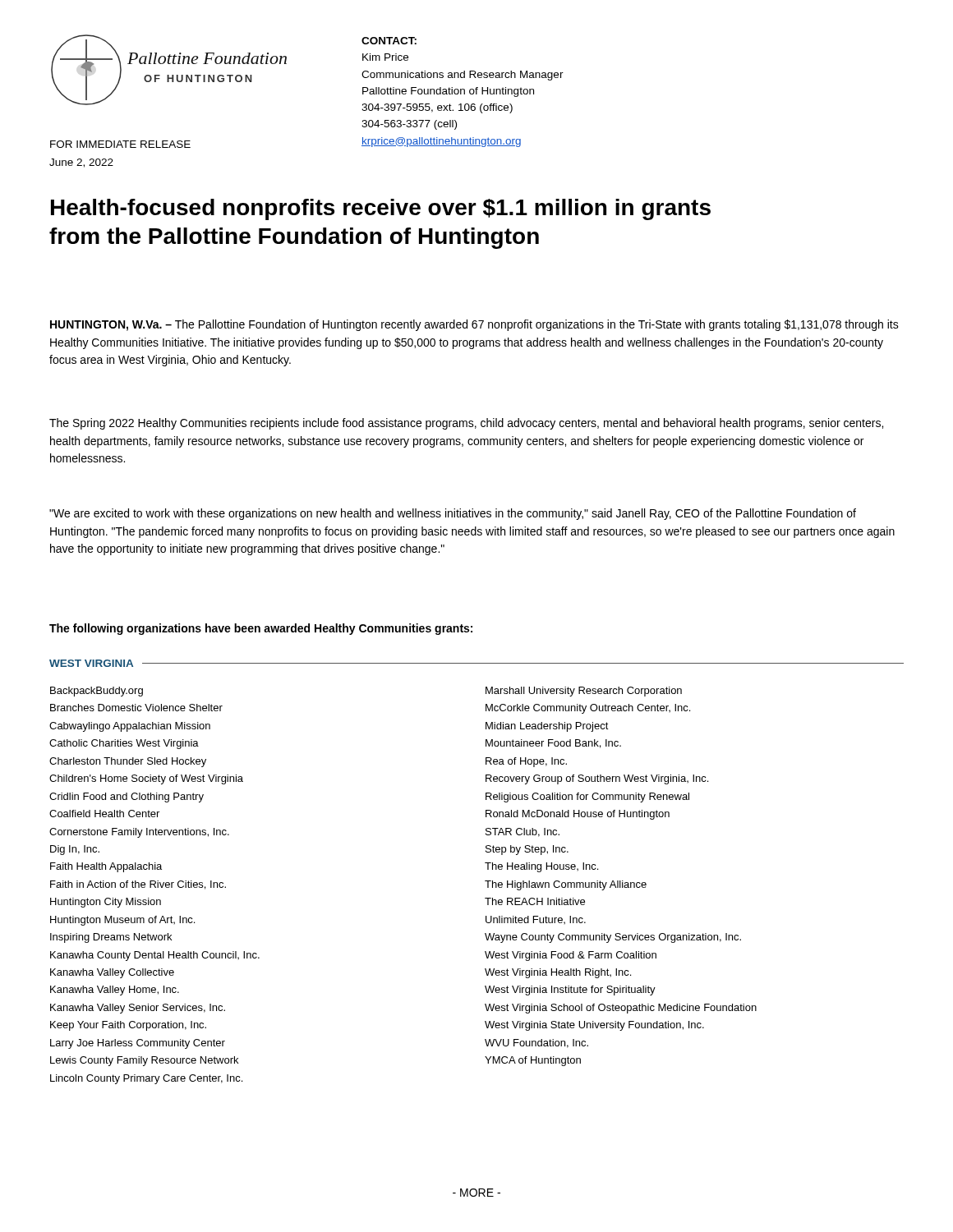This screenshot has width=953, height=1232.
Task: Click on the list item that reads "Inspiring Dreams Network"
Action: coord(111,937)
